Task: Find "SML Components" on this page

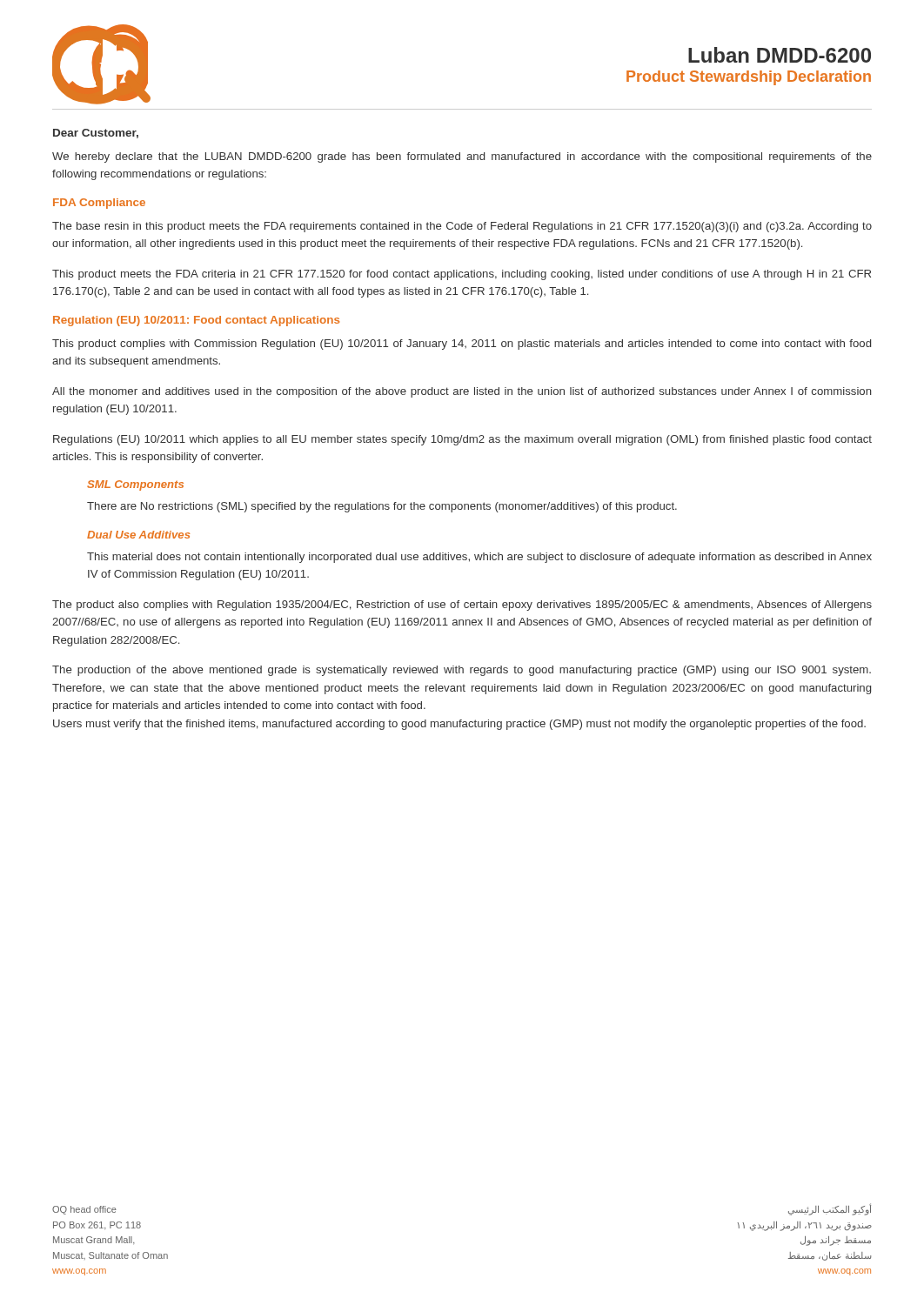Action: coord(136,485)
